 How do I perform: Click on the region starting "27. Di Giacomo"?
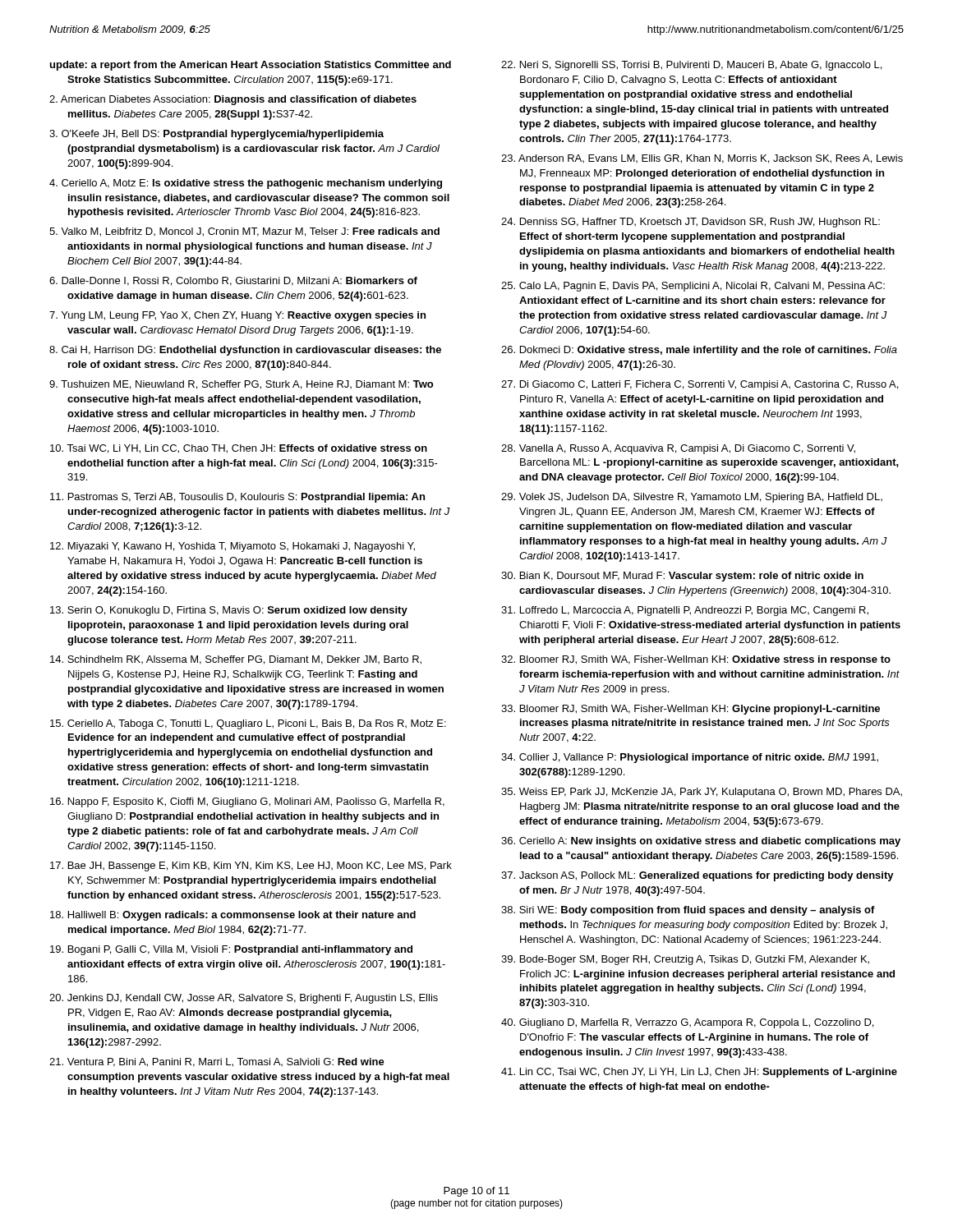coord(700,406)
